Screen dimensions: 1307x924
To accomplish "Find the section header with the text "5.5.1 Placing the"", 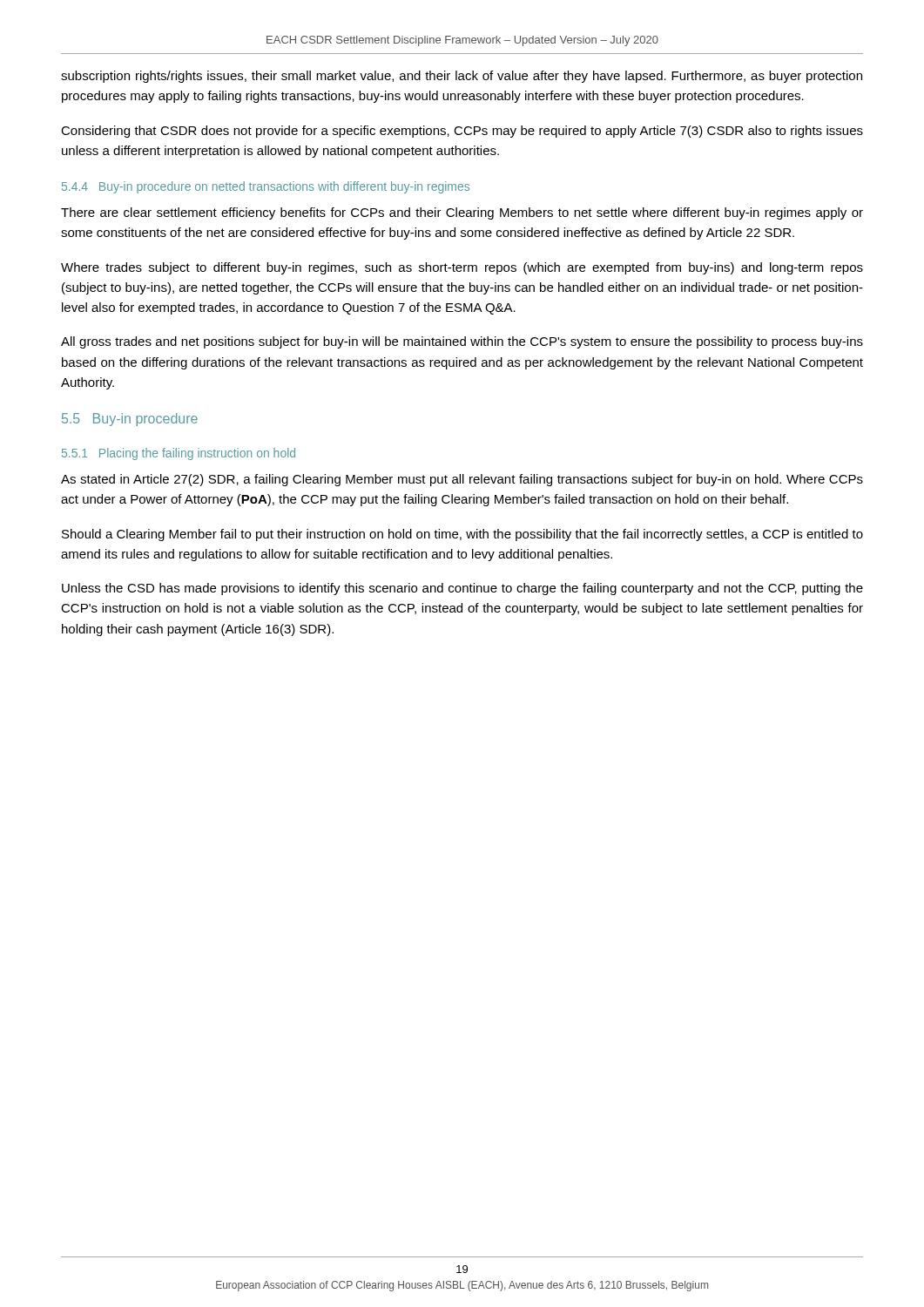I will (179, 453).
